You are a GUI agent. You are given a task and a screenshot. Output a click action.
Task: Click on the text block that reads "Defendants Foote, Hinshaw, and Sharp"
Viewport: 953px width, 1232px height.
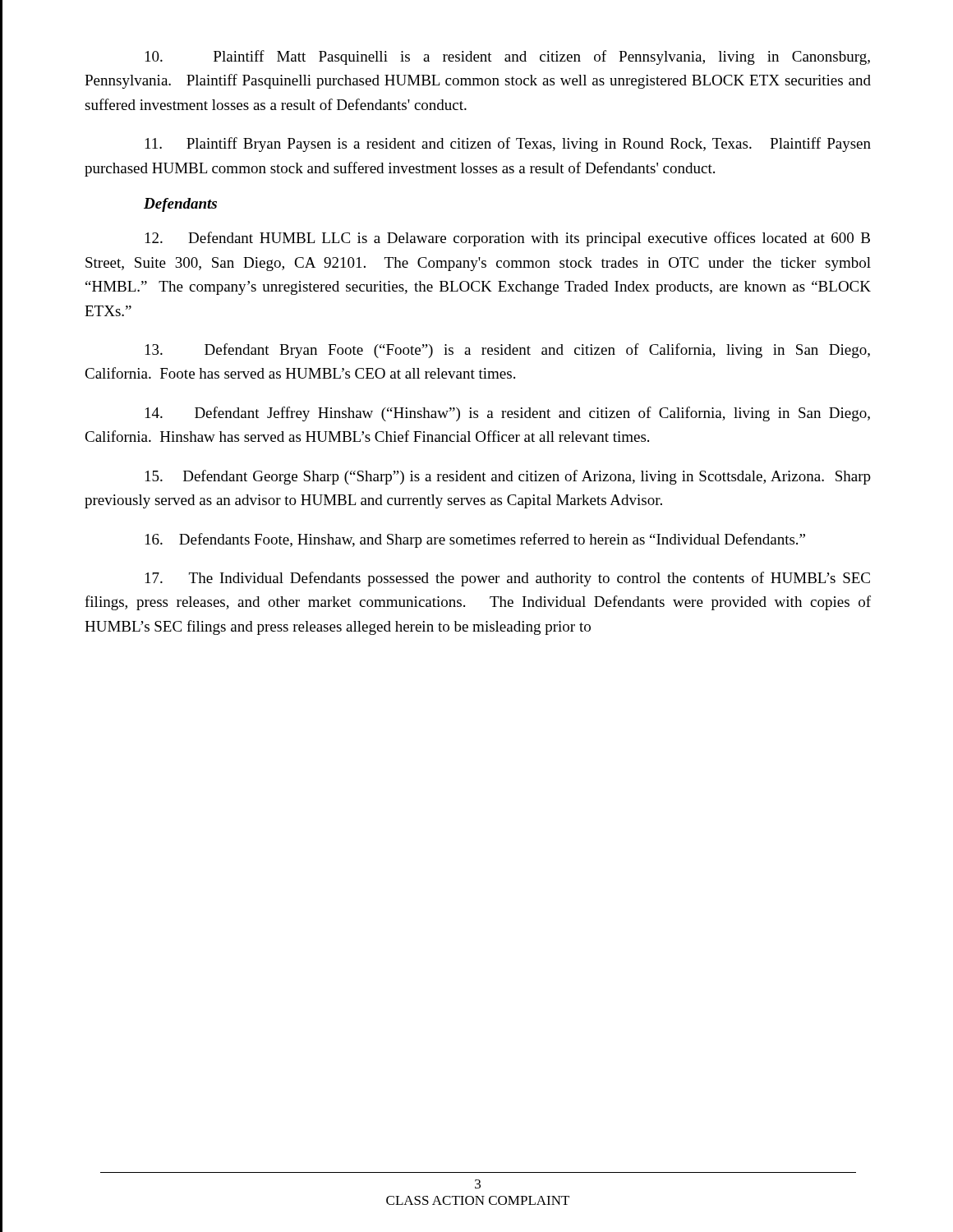475,539
